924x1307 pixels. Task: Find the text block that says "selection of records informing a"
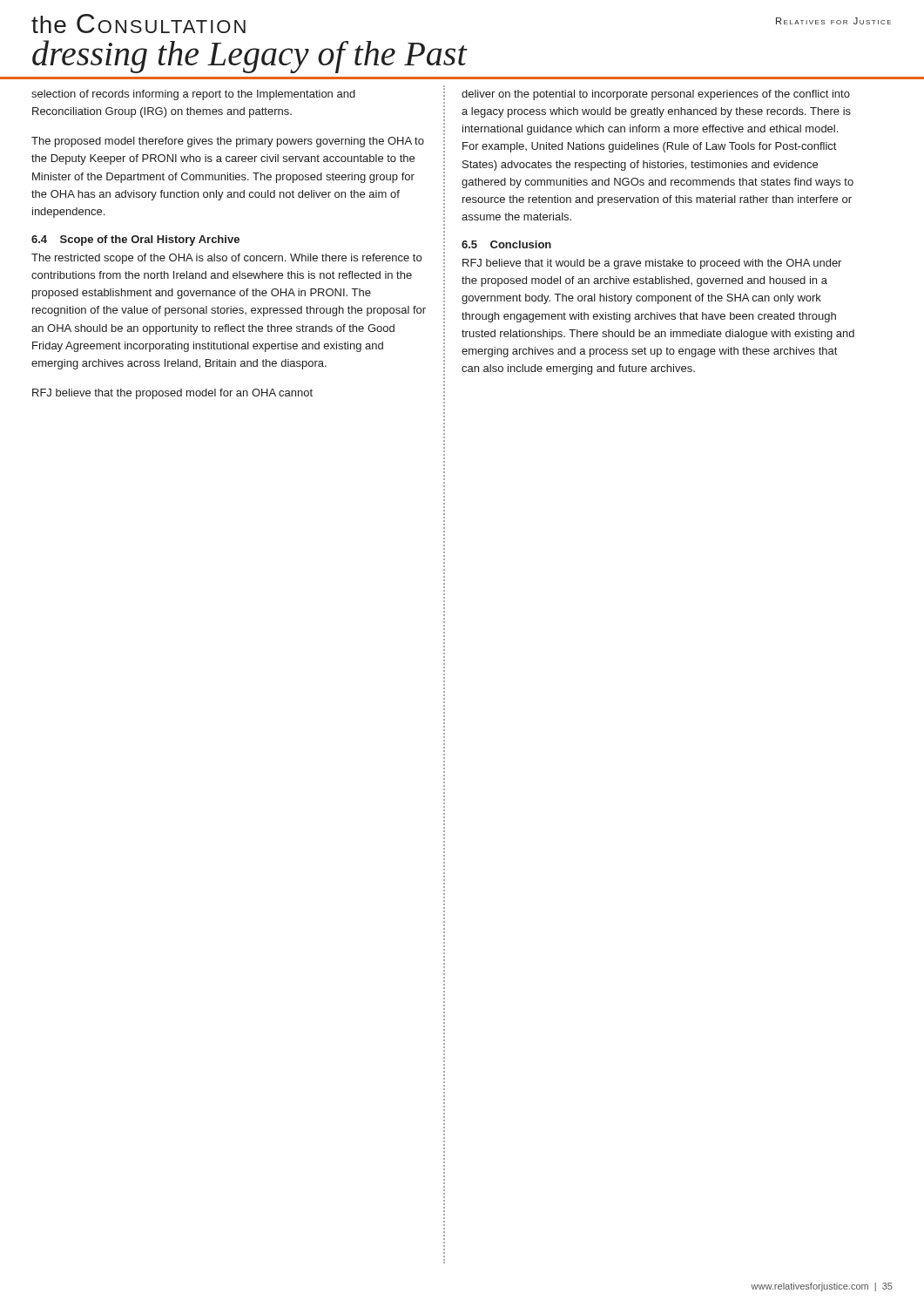[193, 102]
